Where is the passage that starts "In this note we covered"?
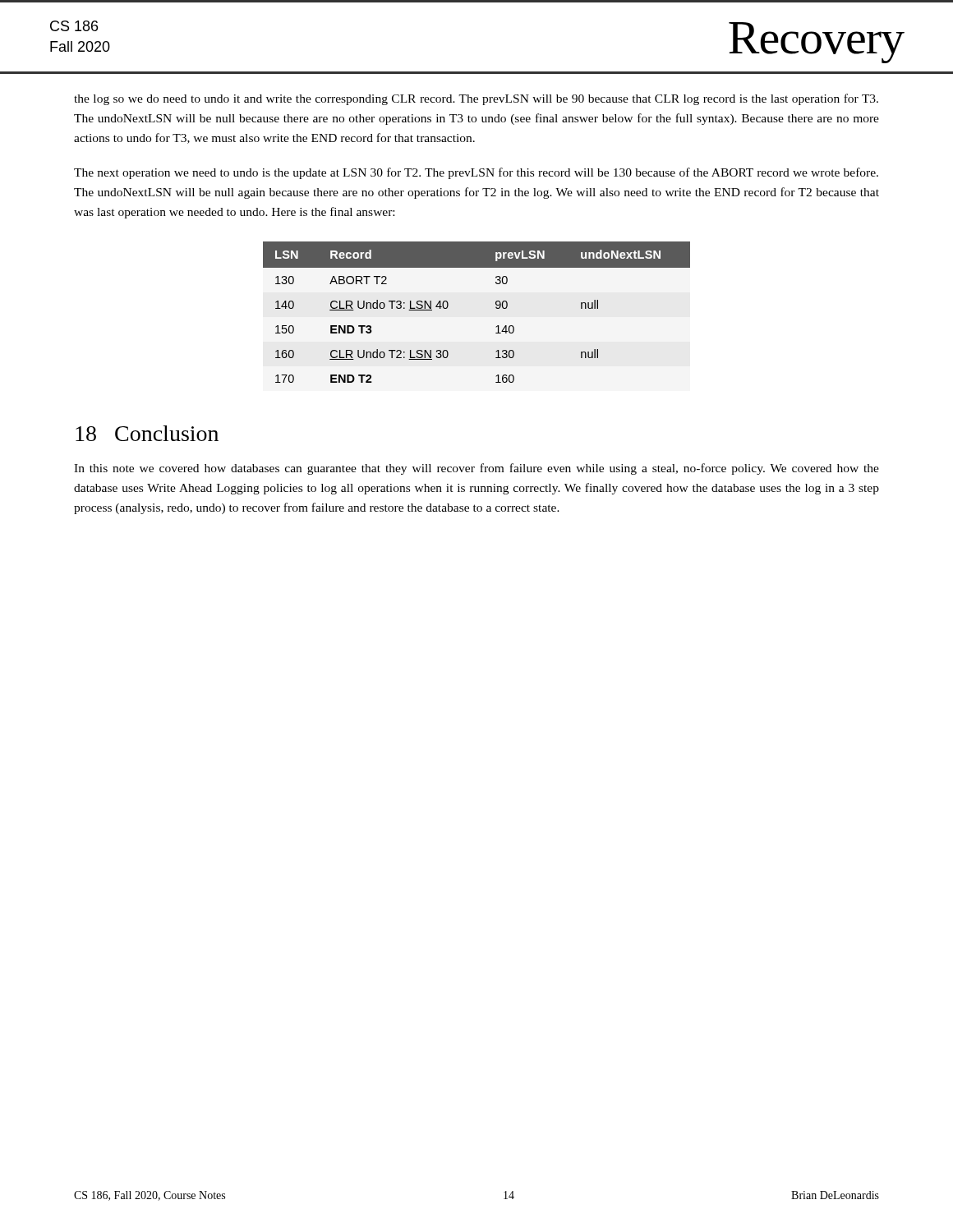The height and width of the screenshot is (1232, 953). [476, 488]
